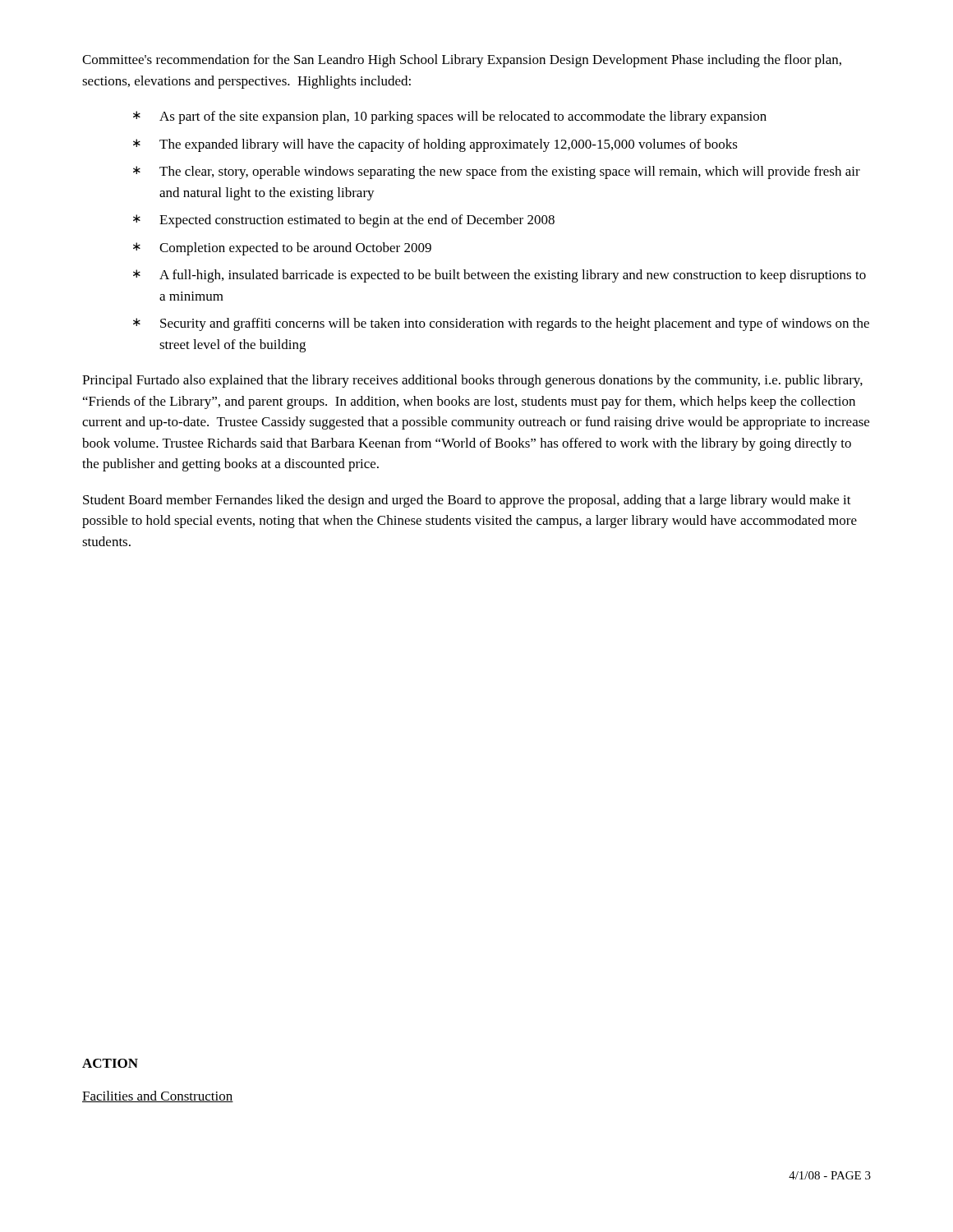Select the list item that reads "∗ The clear,"

(501, 182)
